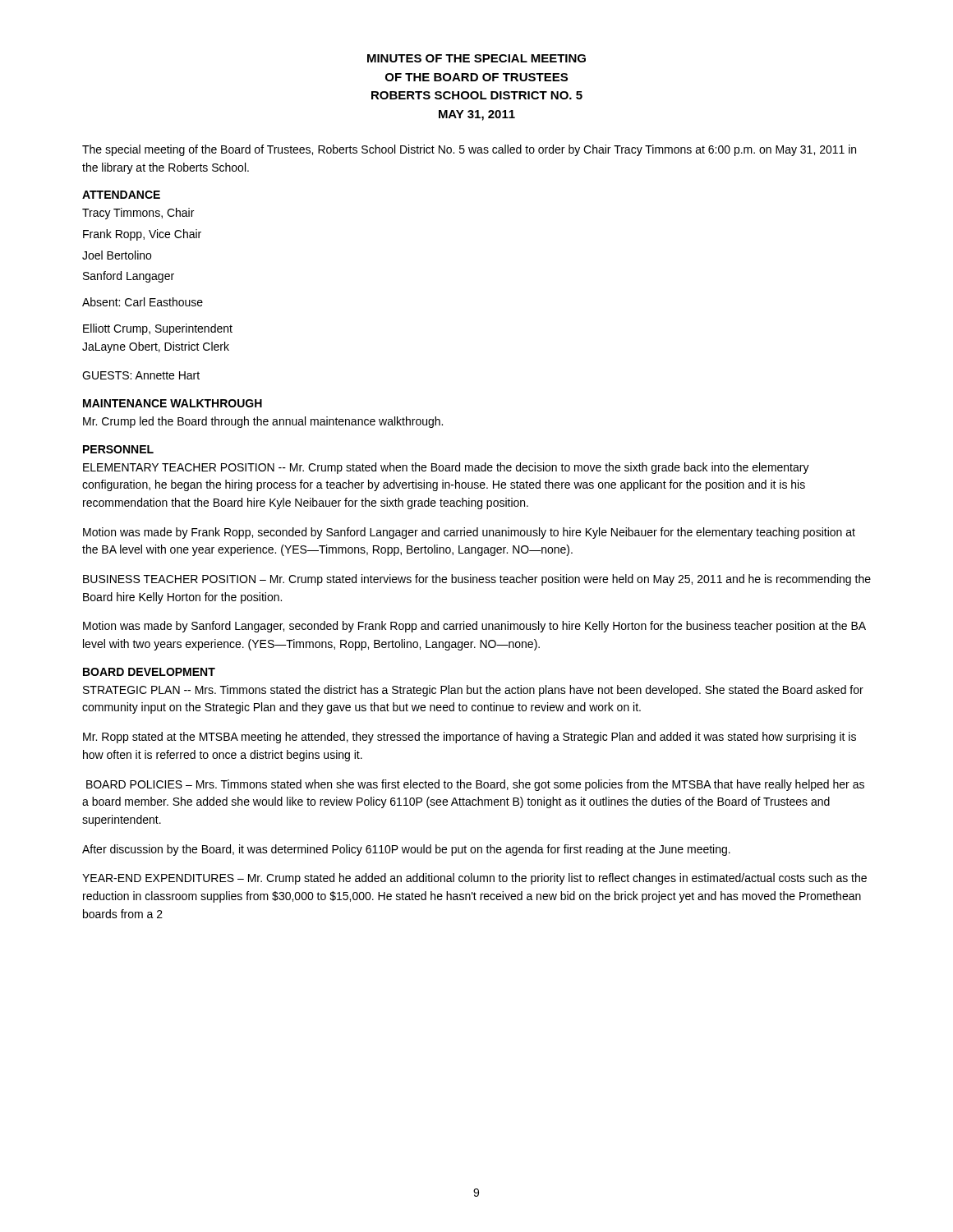Click the passage that begins "Motion was made by Frank"
This screenshot has width=953, height=1232.
(469, 541)
